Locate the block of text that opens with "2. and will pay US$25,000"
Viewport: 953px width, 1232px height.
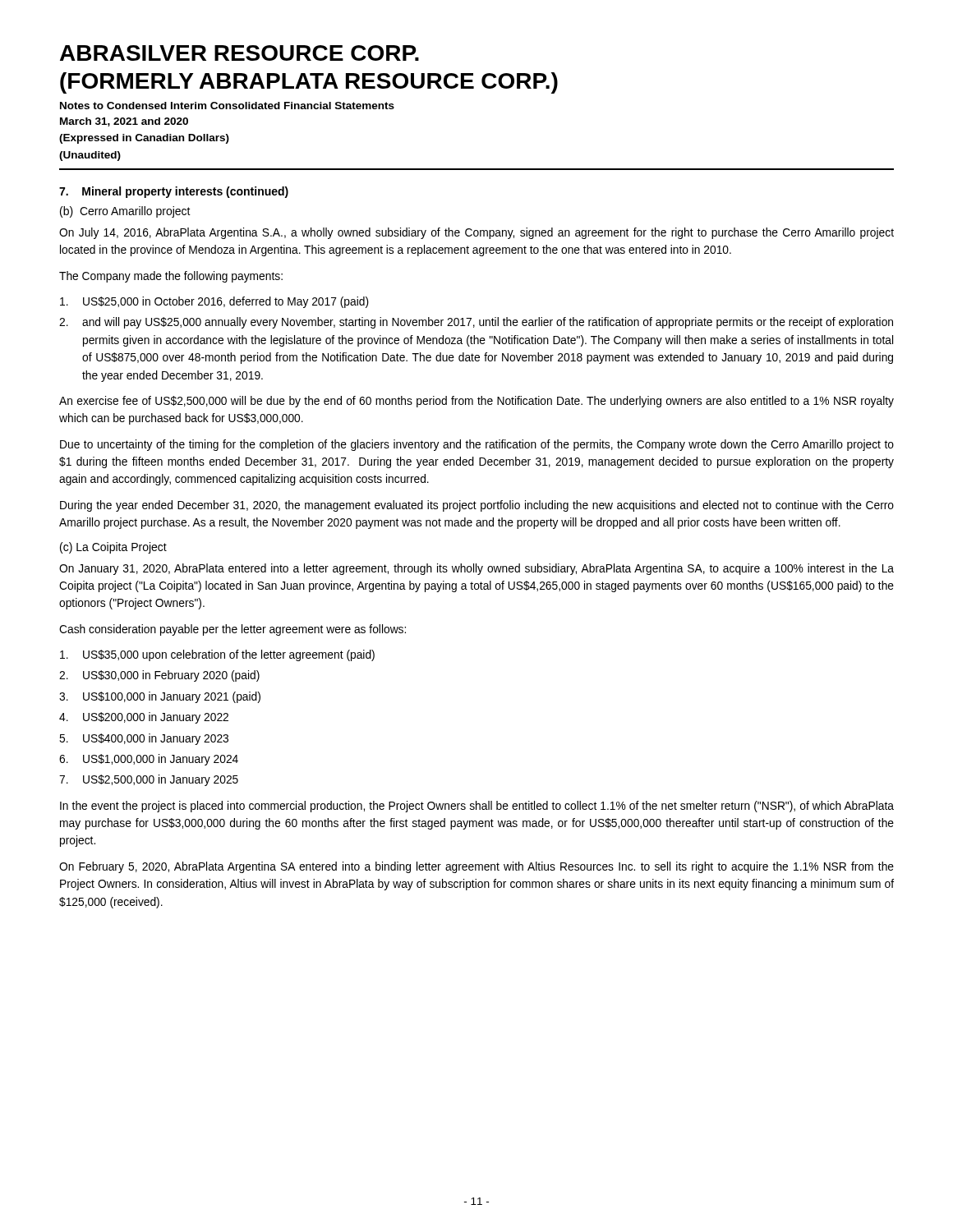point(476,349)
